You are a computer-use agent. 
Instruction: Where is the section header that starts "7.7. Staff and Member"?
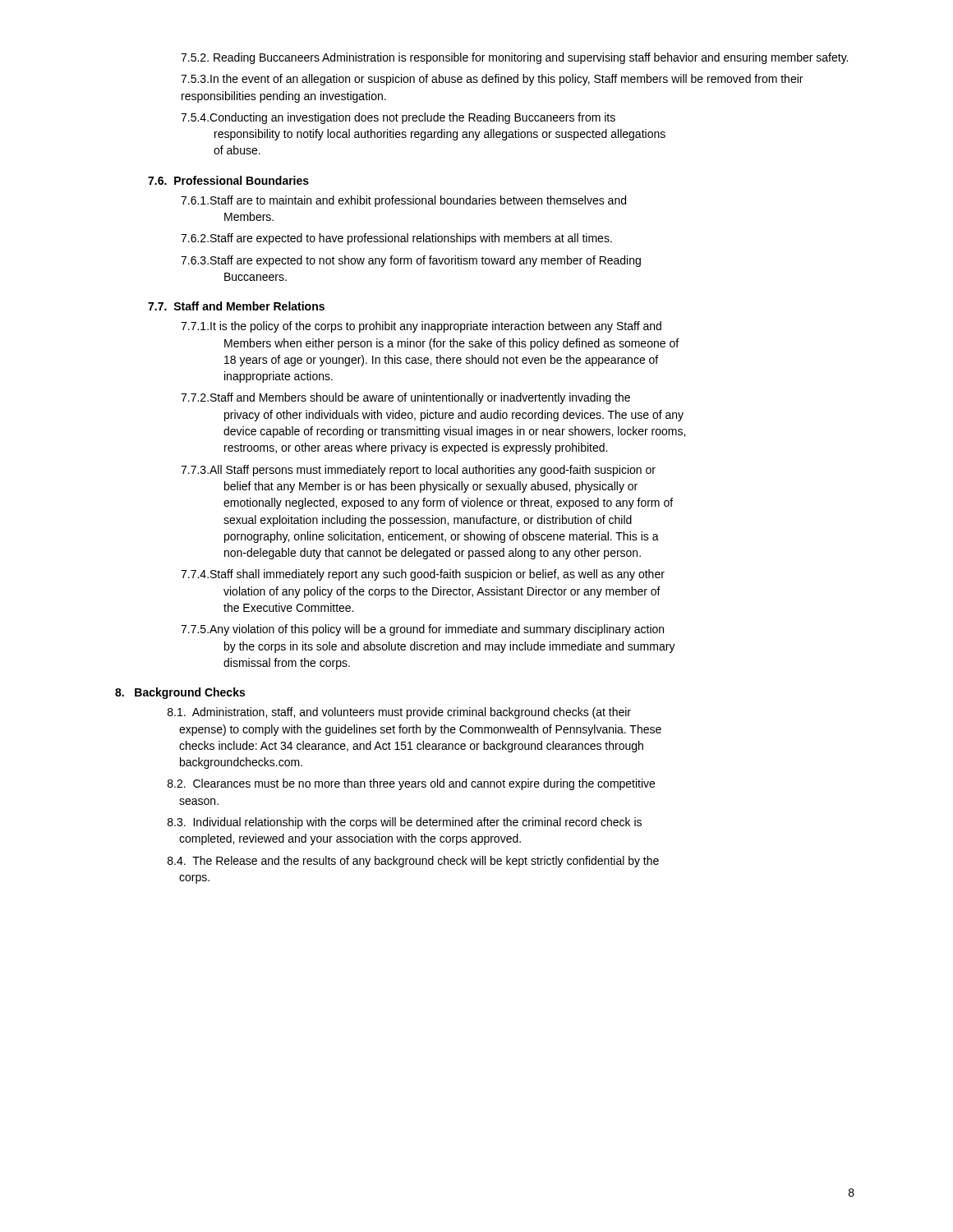click(x=236, y=307)
